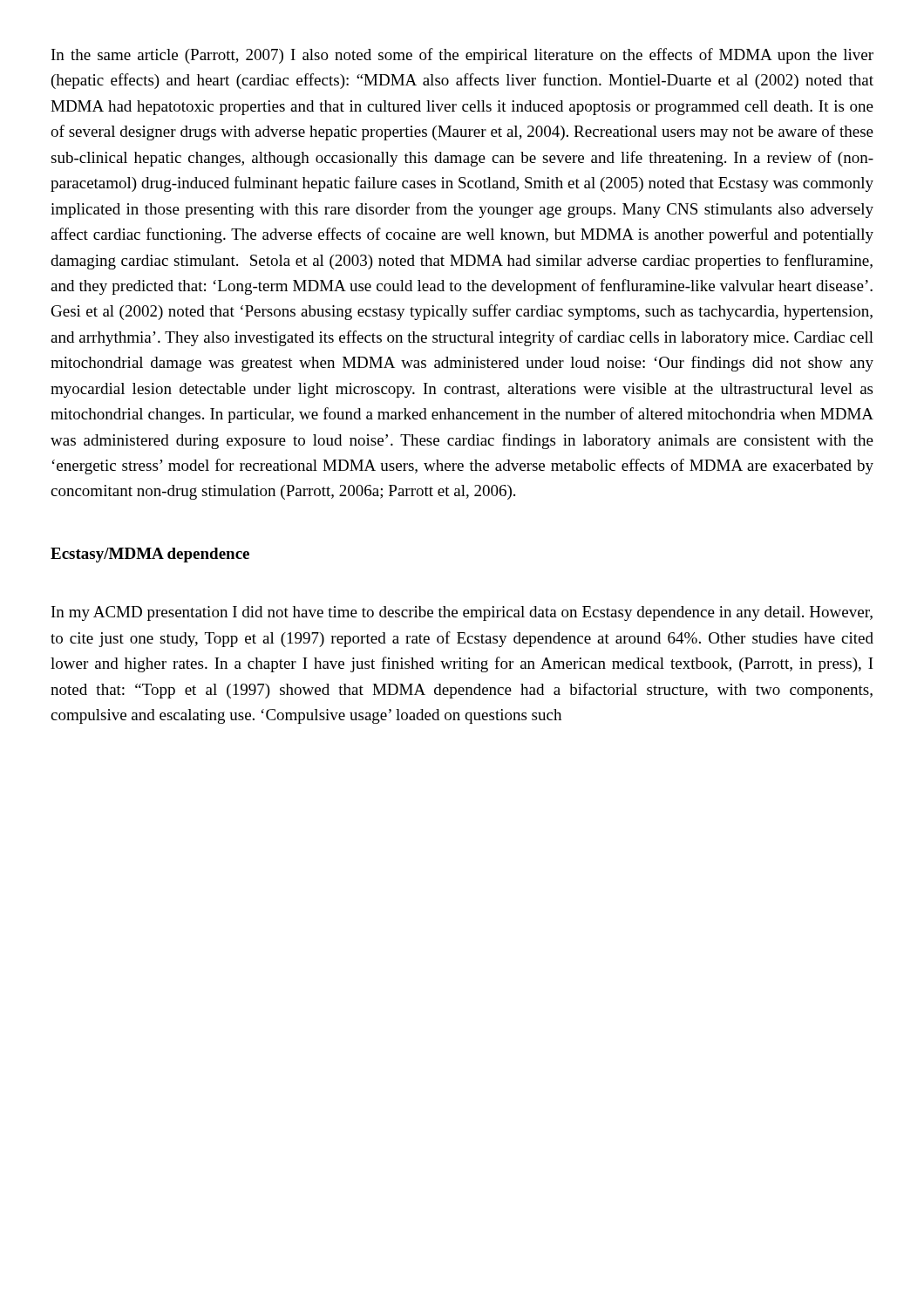924x1308 pixels.
Task: Find "Ecstasy/MDMA dependence" on this page
Action: click(150, 553)
